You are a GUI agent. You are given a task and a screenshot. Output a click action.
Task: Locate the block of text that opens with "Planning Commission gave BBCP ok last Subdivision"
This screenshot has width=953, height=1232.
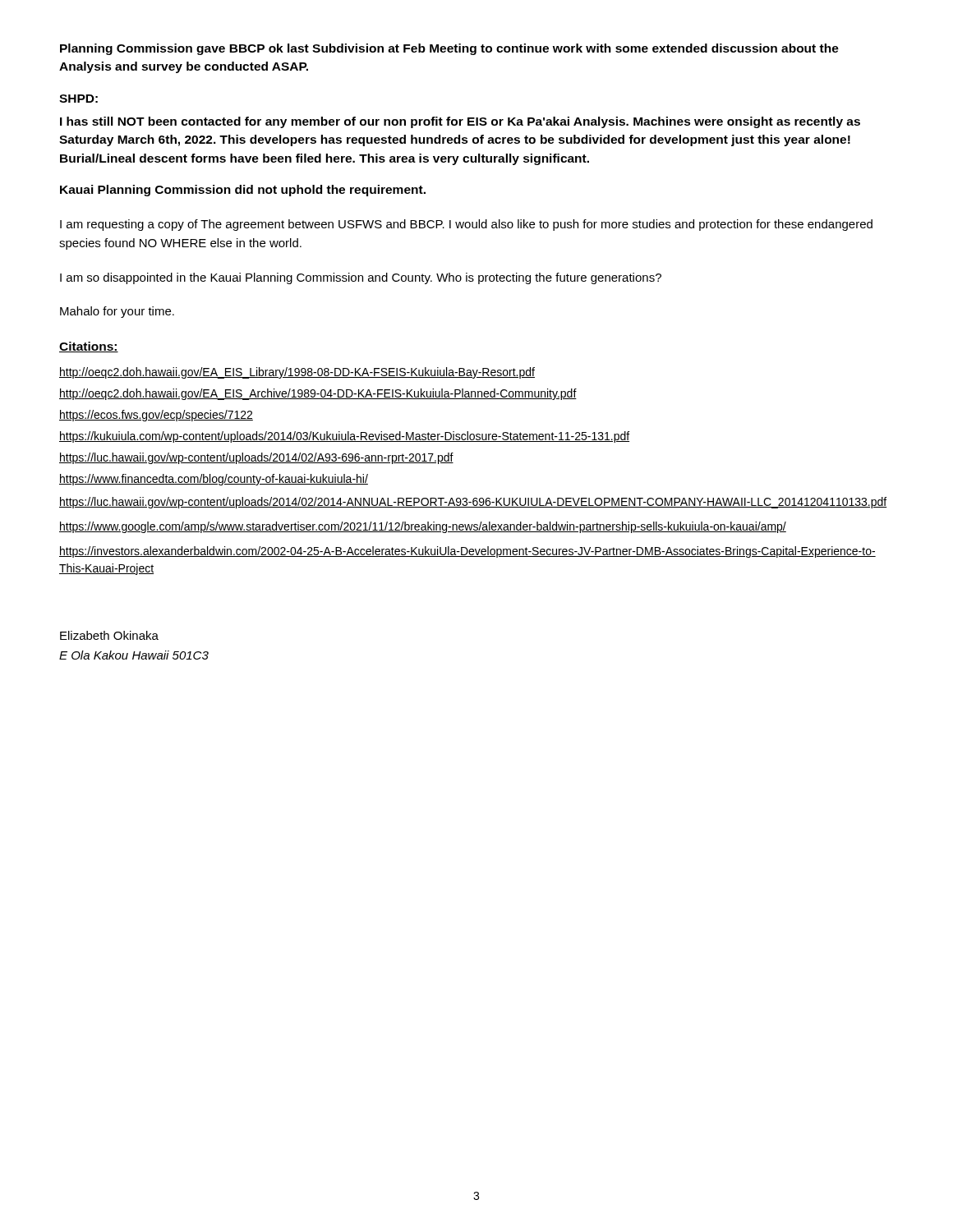click(449, 57)
